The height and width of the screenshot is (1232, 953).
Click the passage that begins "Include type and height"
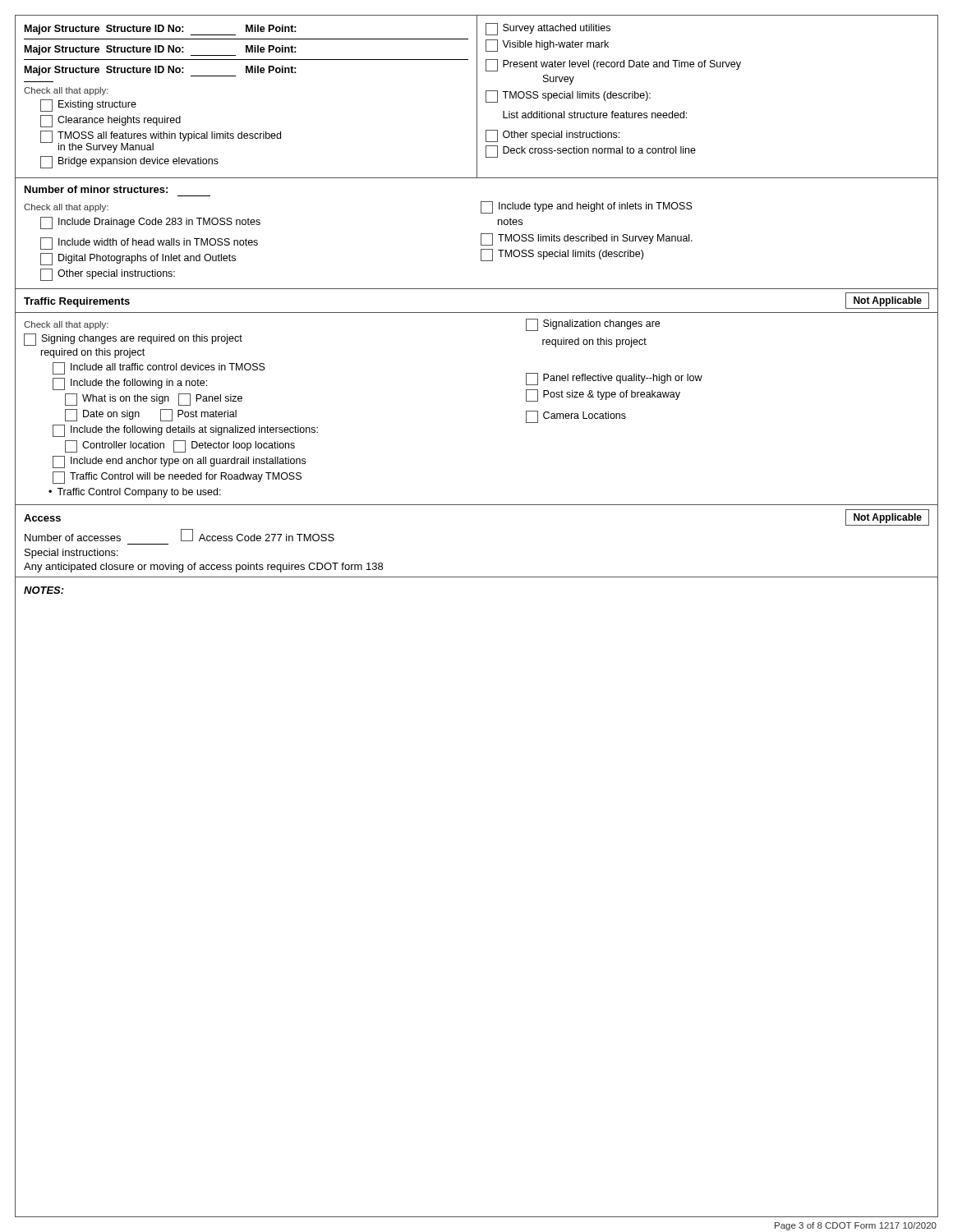click(586, 207)
